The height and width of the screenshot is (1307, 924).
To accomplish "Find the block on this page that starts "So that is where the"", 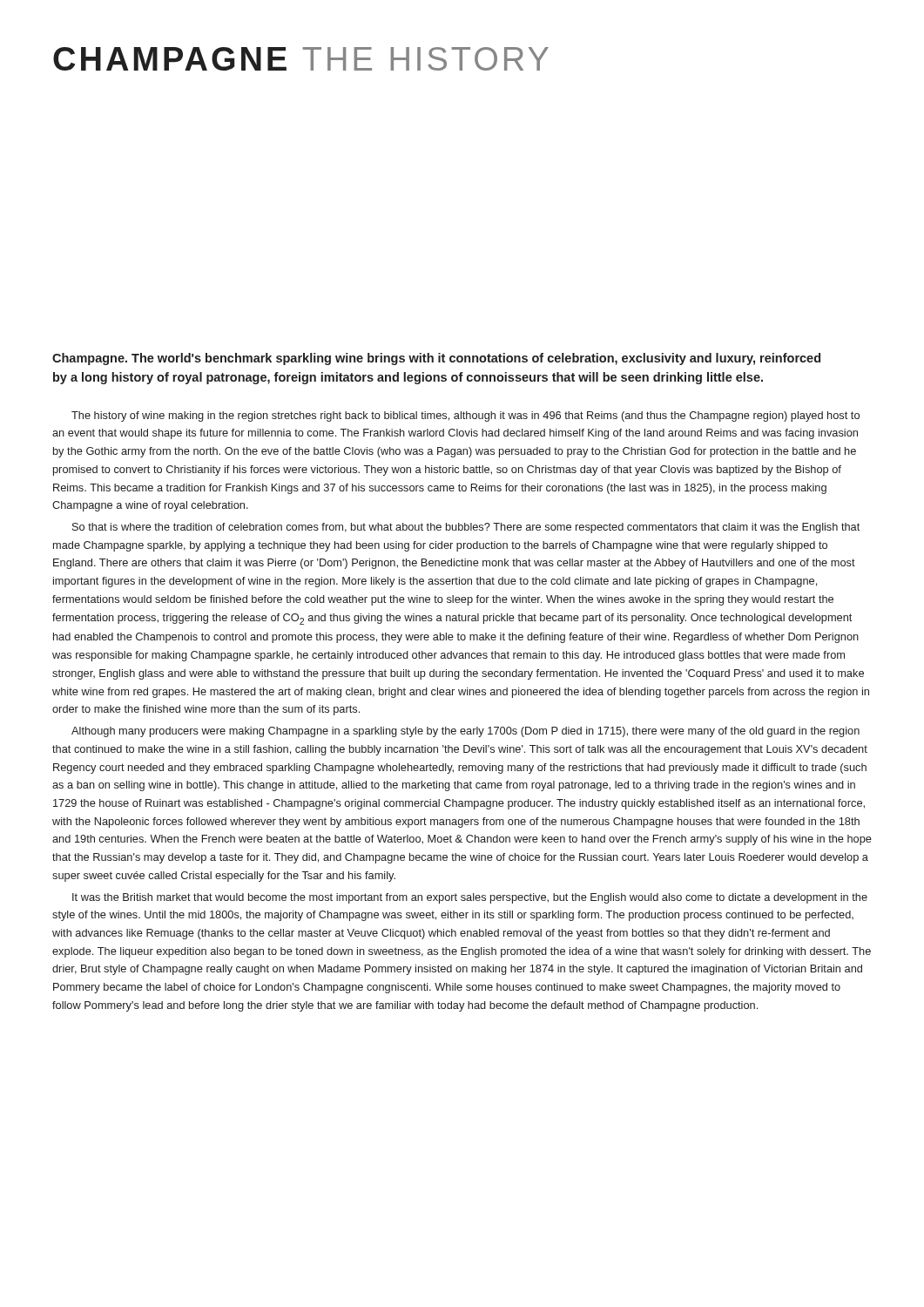I will pos(461,618).
